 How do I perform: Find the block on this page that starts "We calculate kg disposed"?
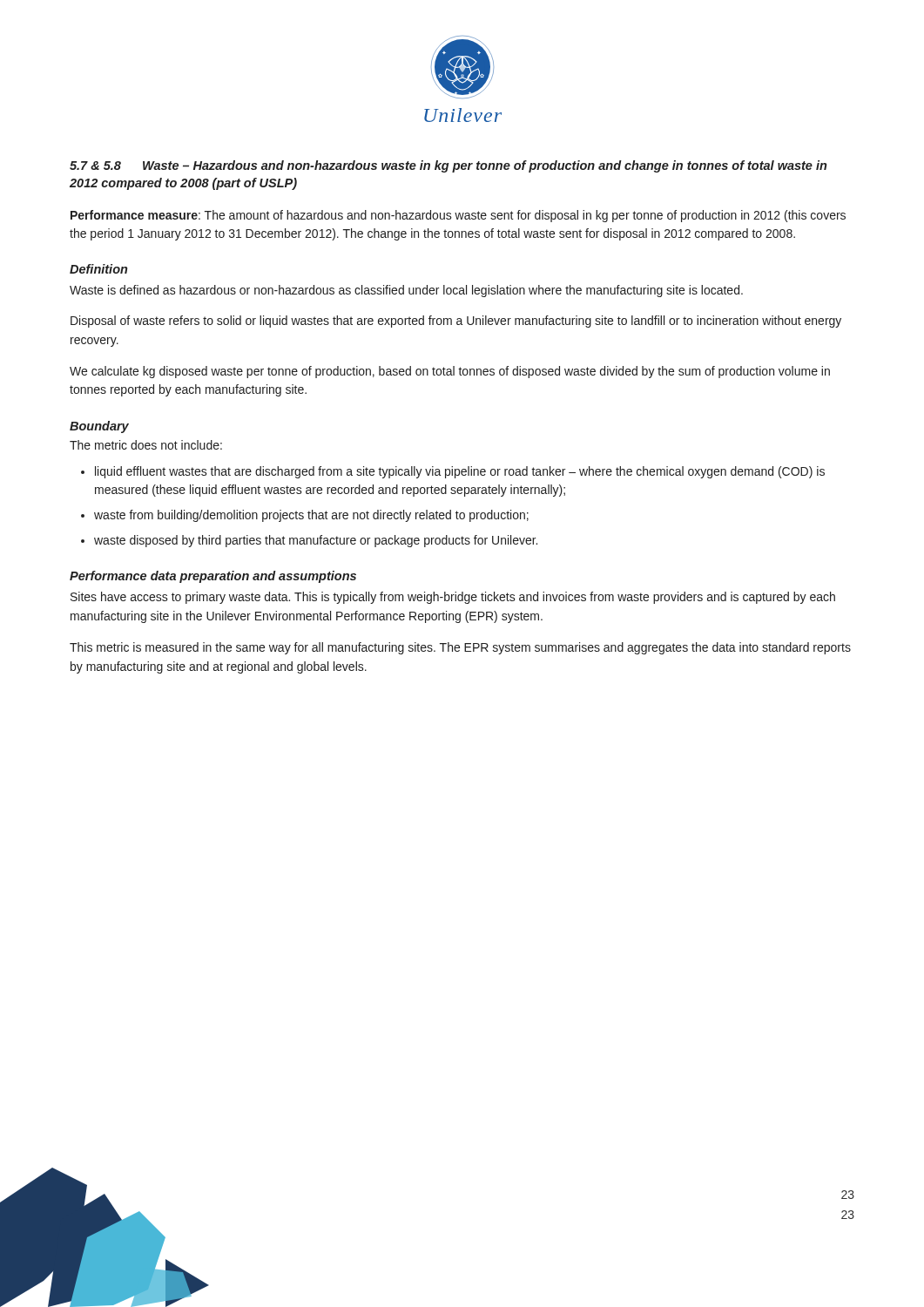pyautogui.click(x=450, y=380)
